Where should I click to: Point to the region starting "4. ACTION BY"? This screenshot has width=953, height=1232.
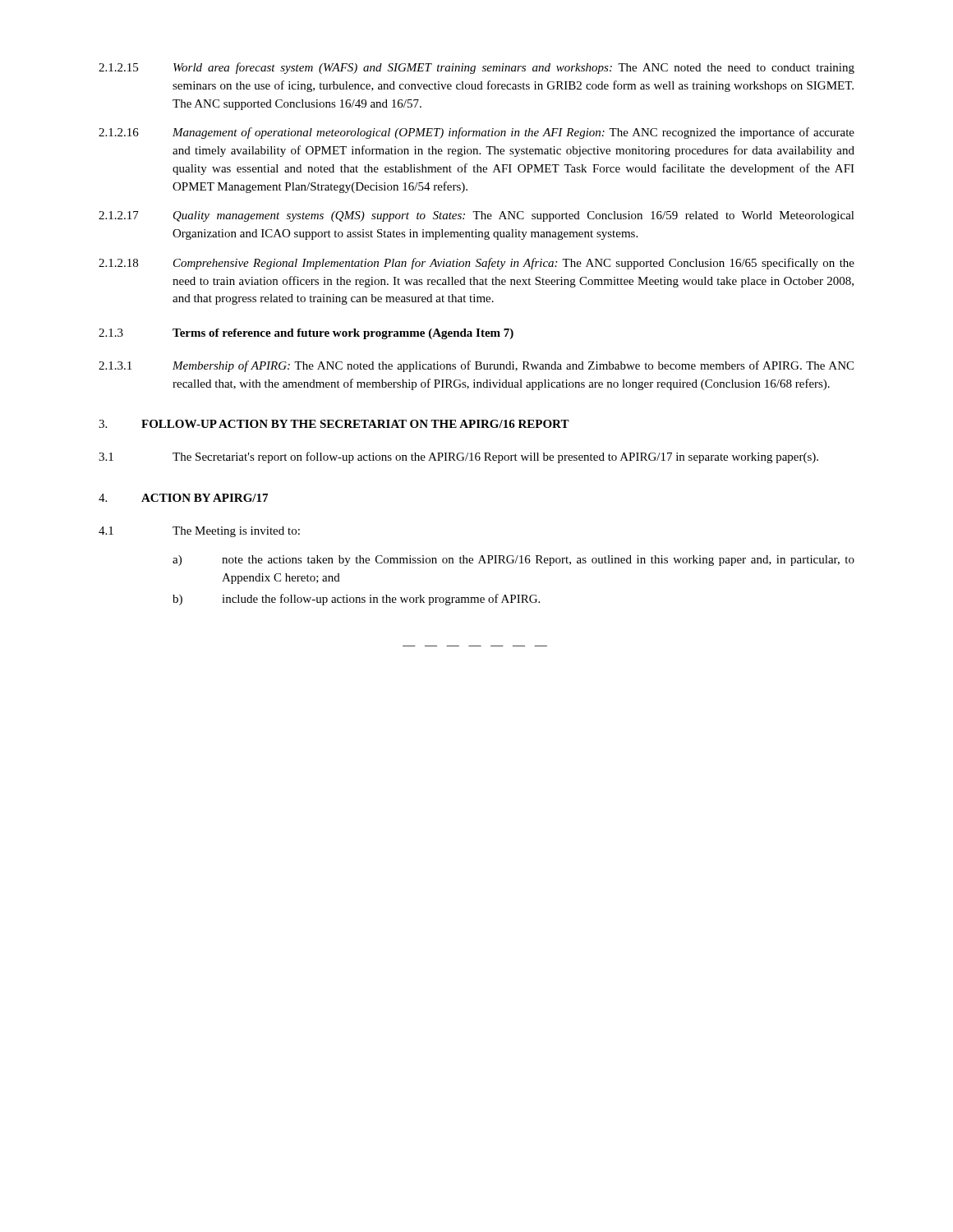183,498
